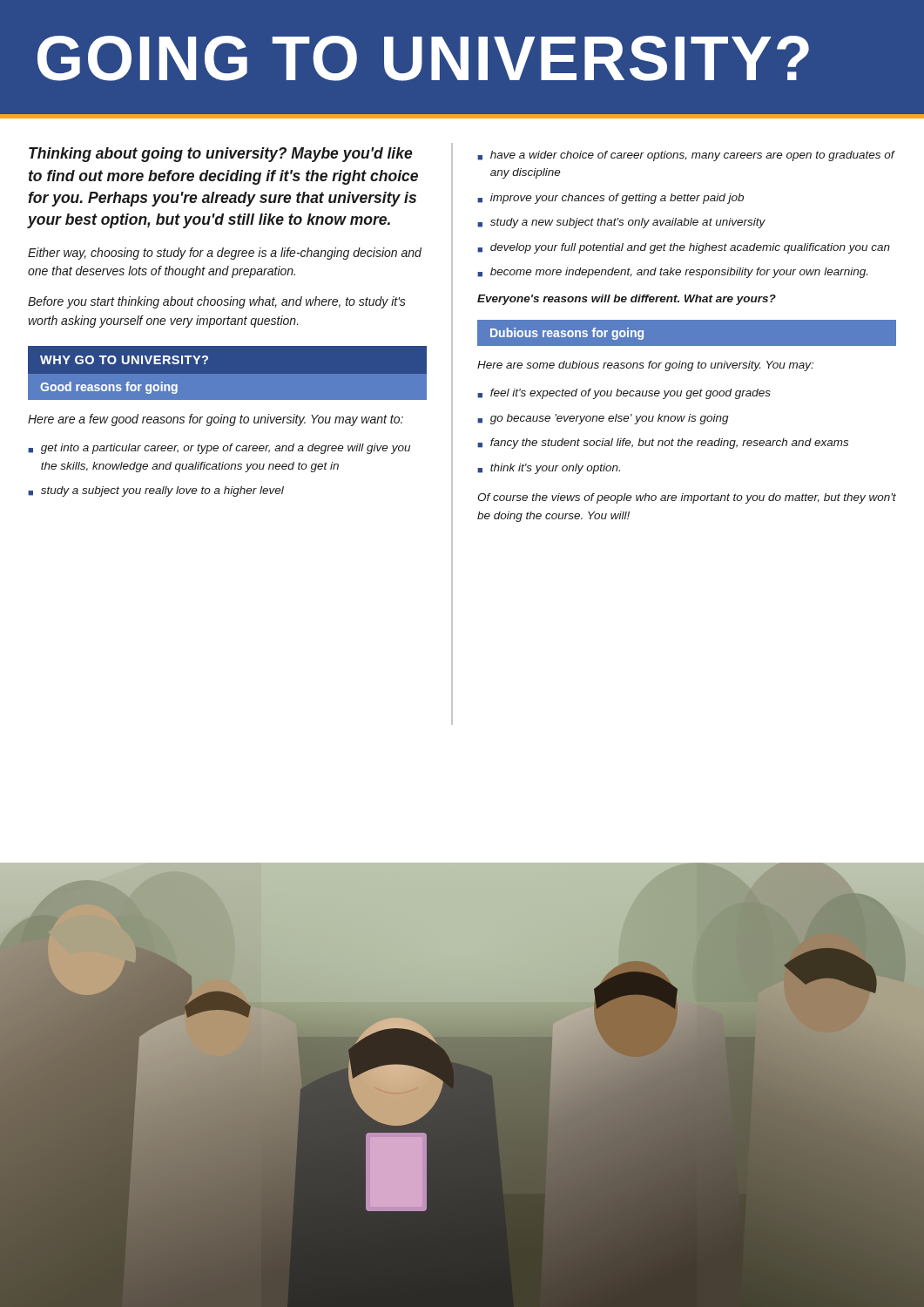The width and height of the screenshot is (924, 1307).
Task: Navigate to the block starting "■ develop your full"
Action: click(684, 247)
